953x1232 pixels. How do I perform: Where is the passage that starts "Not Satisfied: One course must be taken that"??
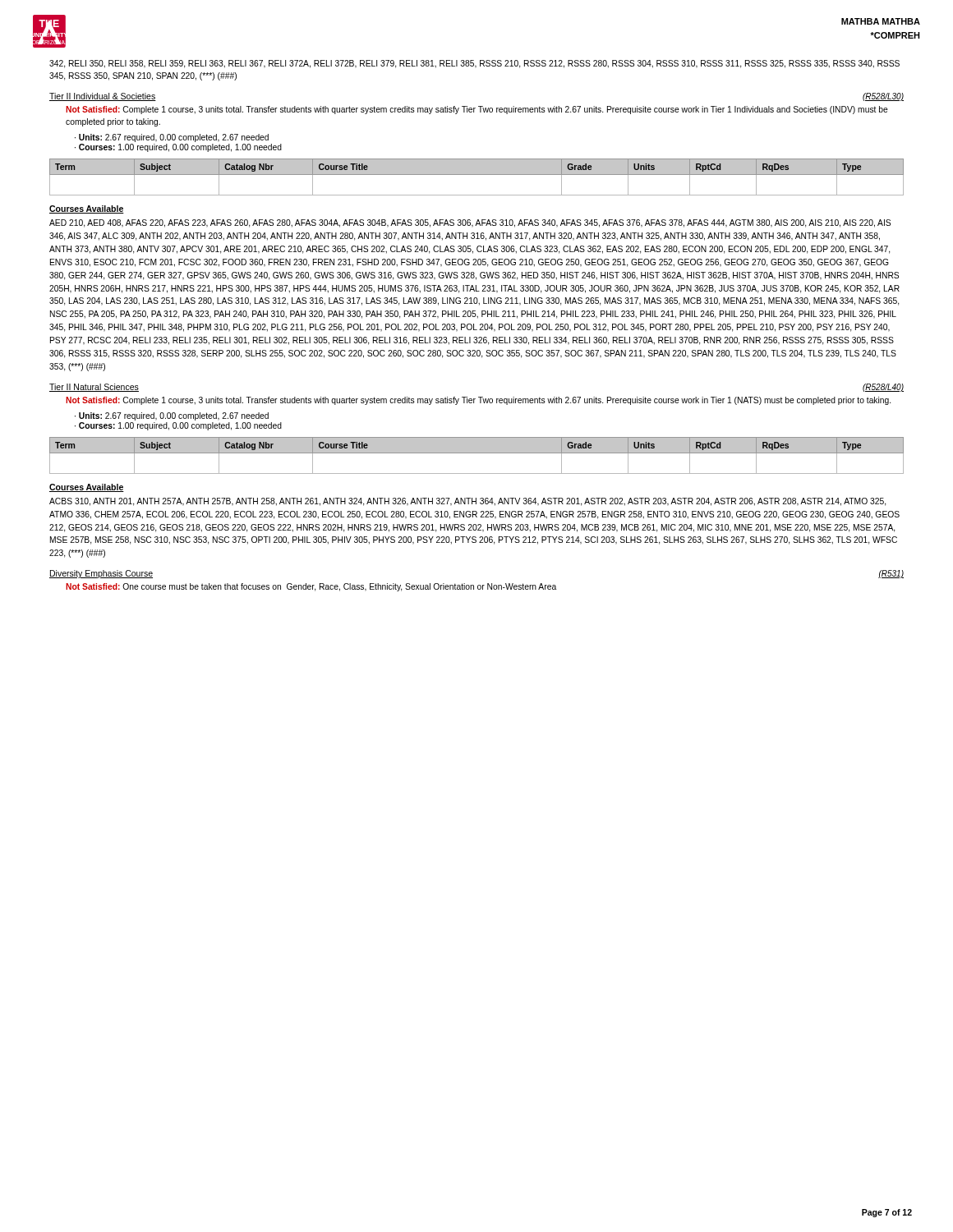pos(311,587)
